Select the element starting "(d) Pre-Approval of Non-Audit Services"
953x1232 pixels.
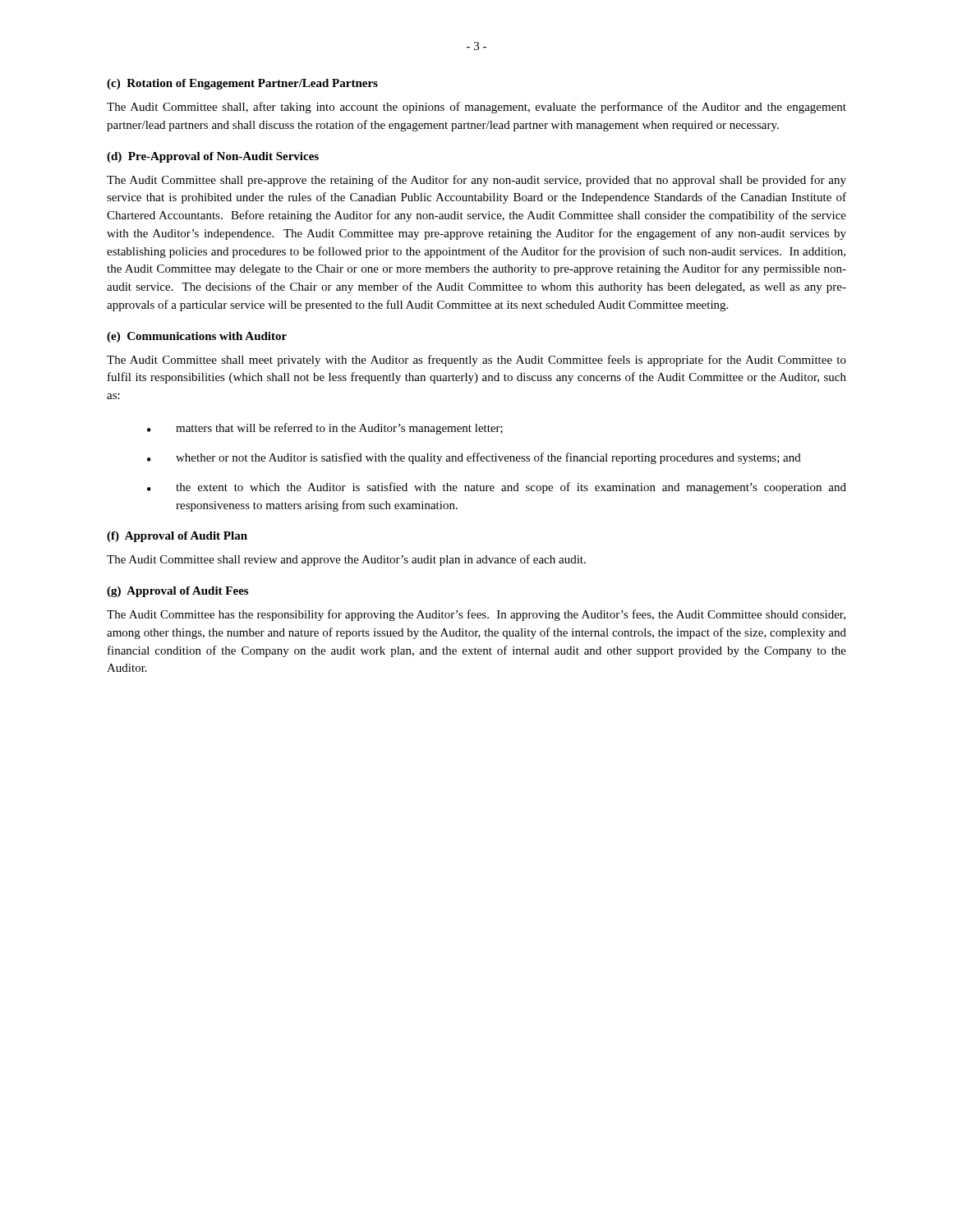(213, 156)
